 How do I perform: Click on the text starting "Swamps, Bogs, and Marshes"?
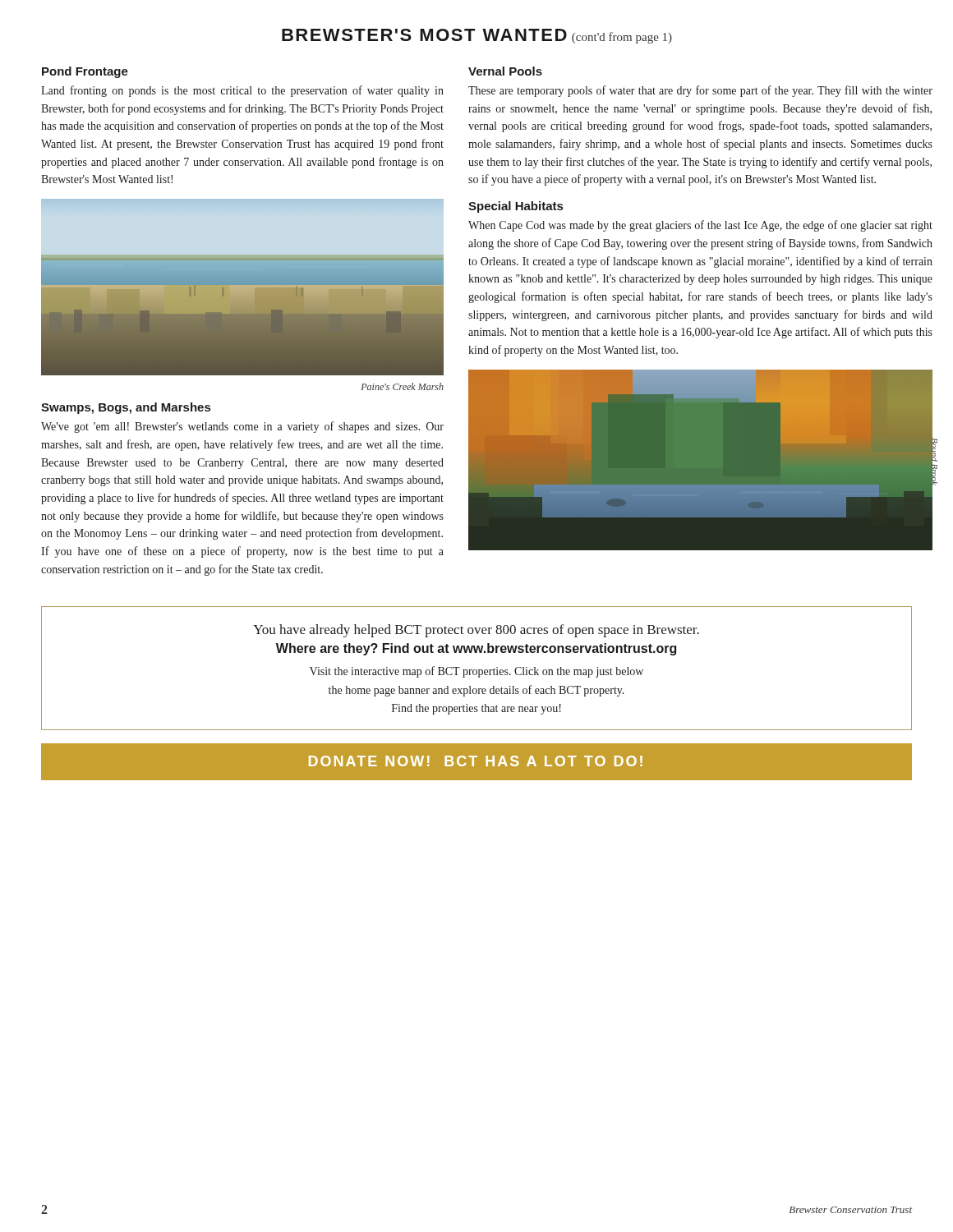126,407
